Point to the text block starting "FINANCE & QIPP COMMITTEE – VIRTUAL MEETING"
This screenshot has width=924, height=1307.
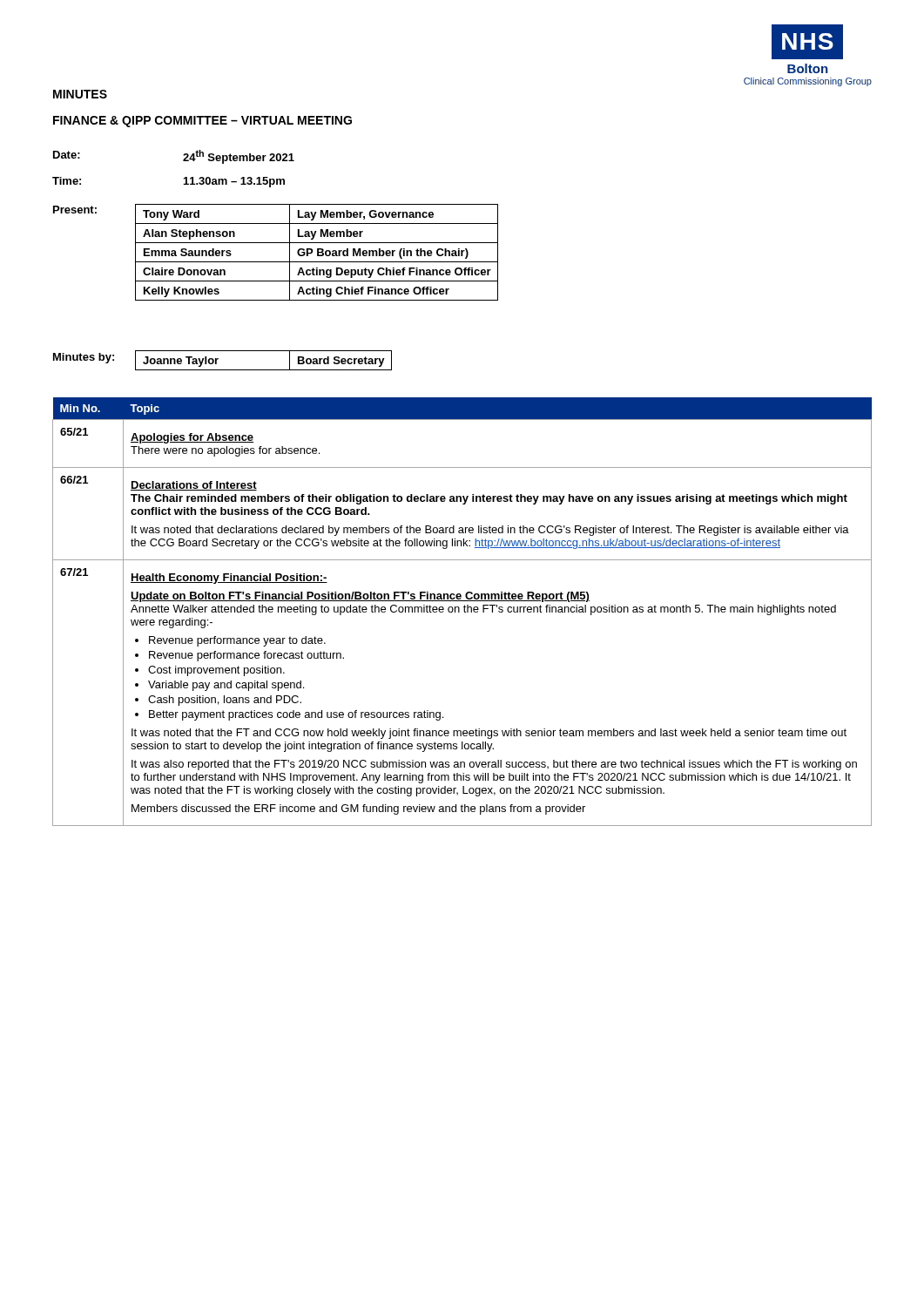202,120
